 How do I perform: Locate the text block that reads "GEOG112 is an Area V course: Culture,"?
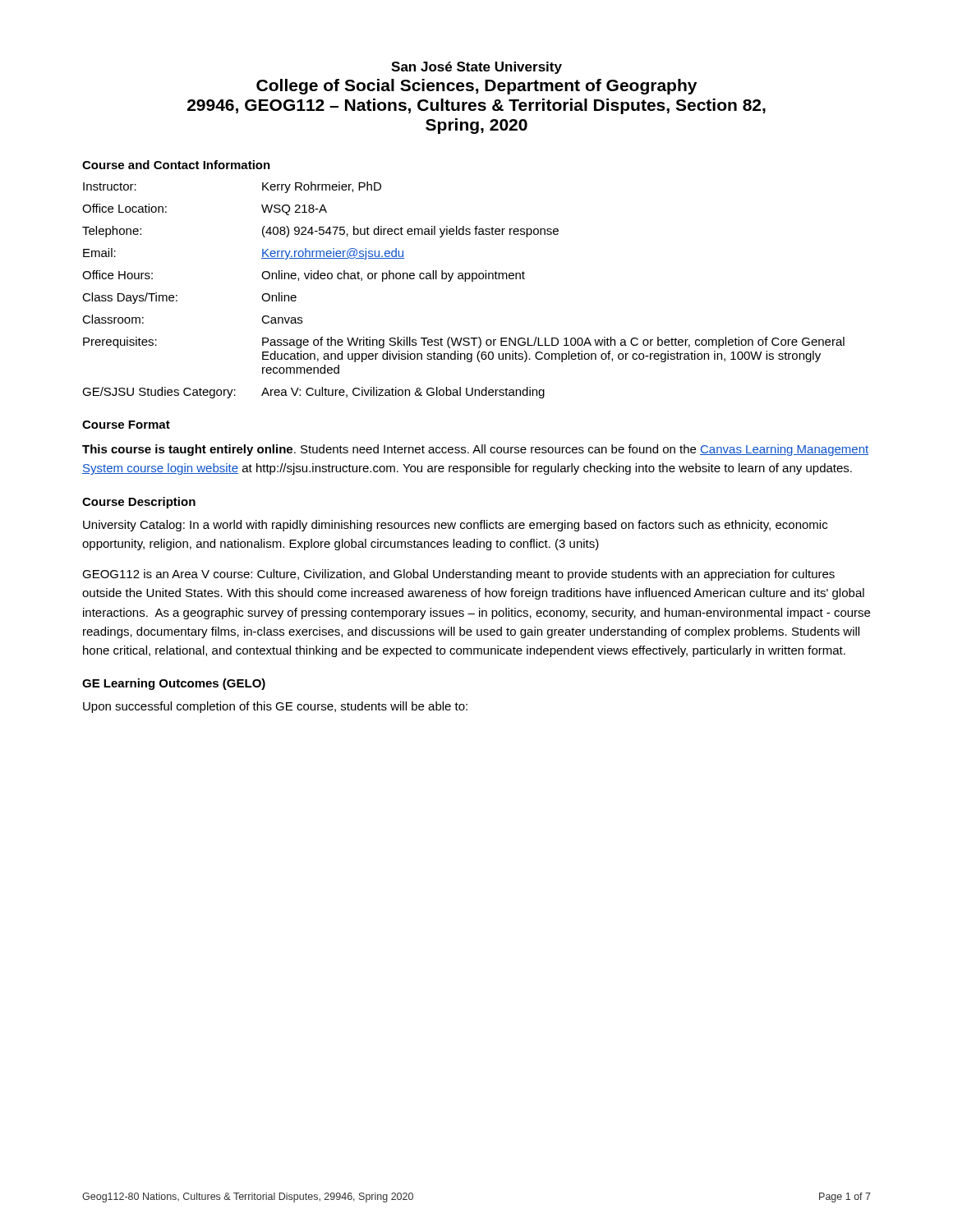(x=476, y=612)
